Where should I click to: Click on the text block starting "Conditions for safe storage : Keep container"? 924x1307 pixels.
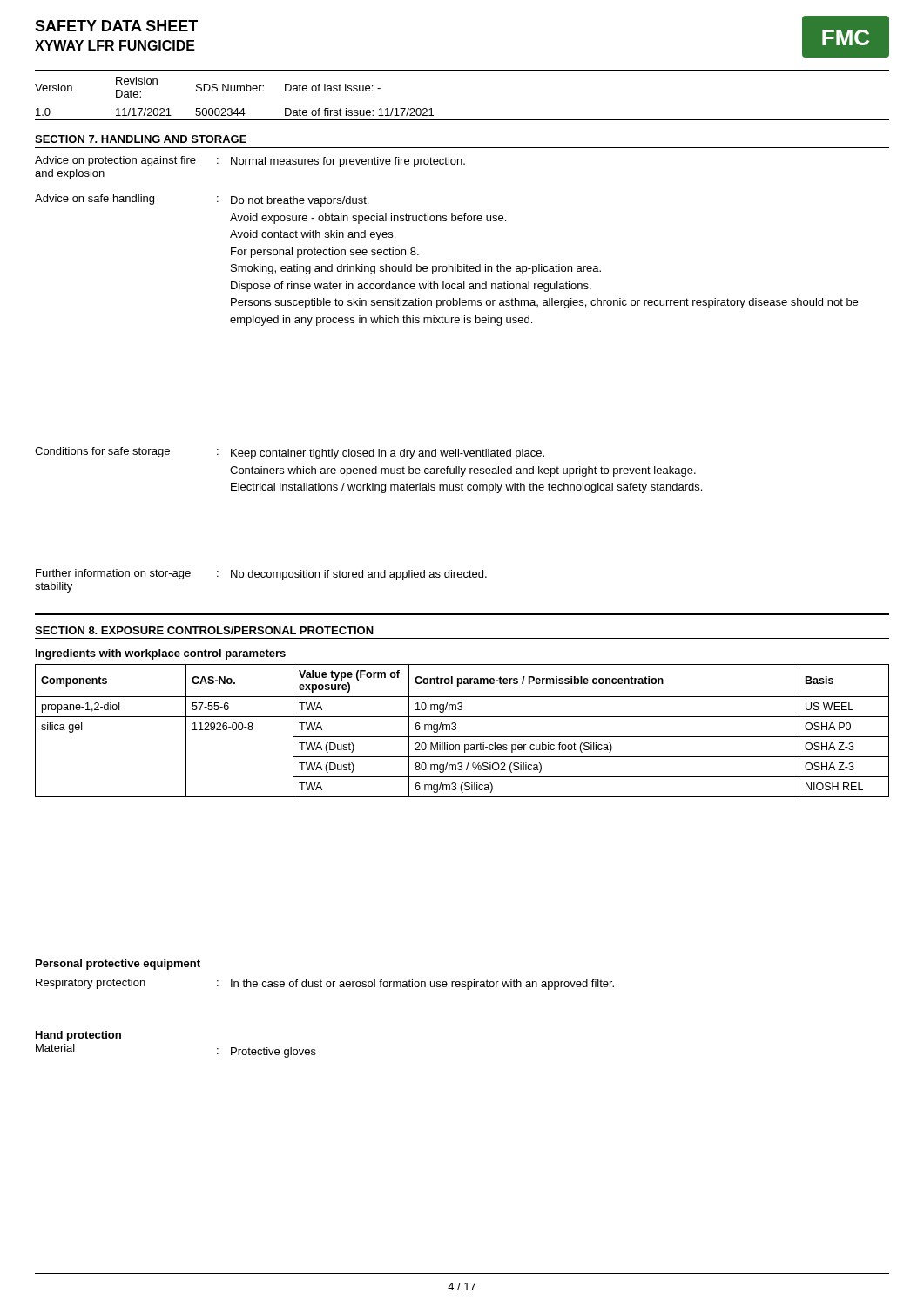[462, 470]
